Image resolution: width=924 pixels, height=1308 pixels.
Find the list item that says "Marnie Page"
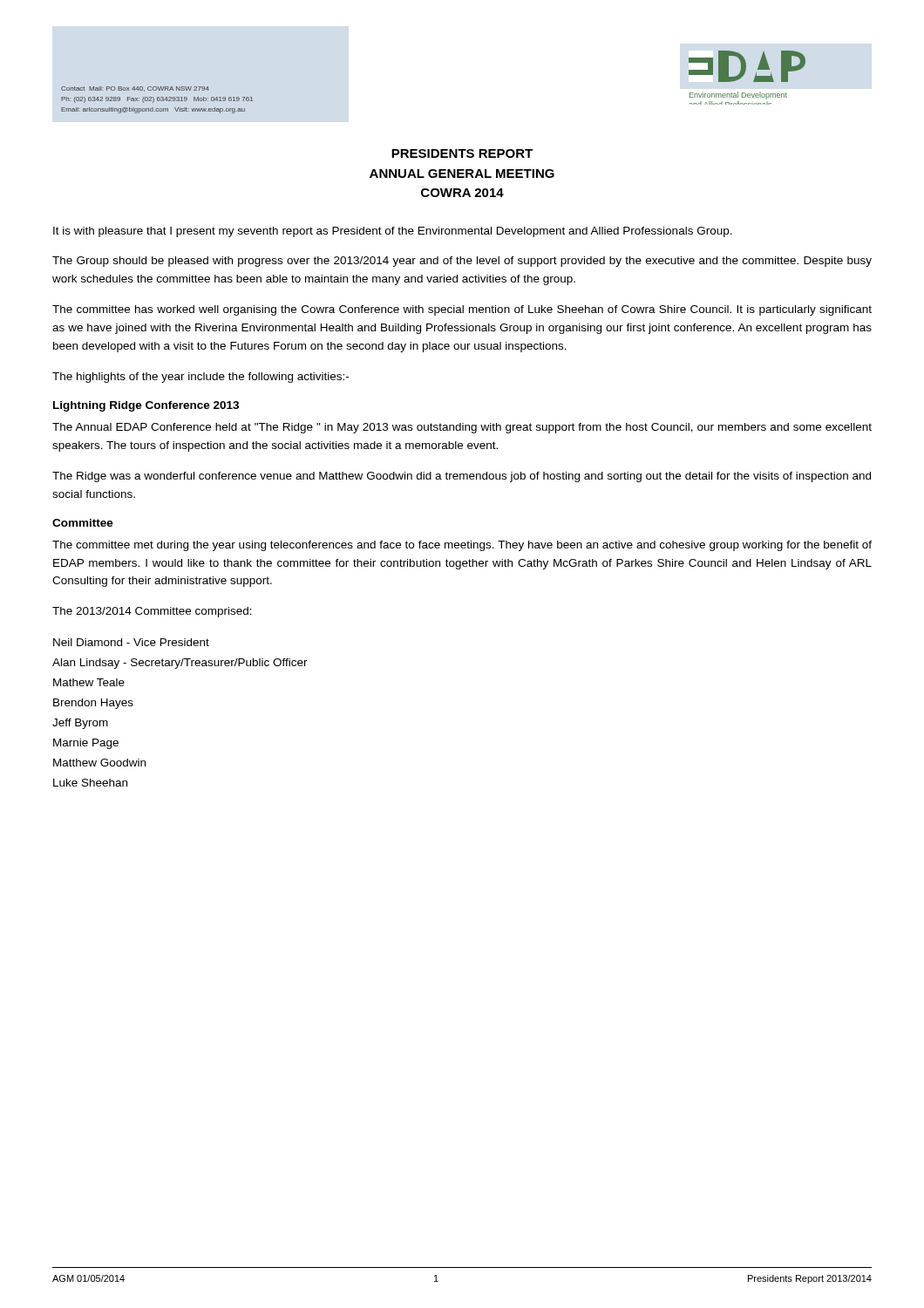[x=86, y=743]
